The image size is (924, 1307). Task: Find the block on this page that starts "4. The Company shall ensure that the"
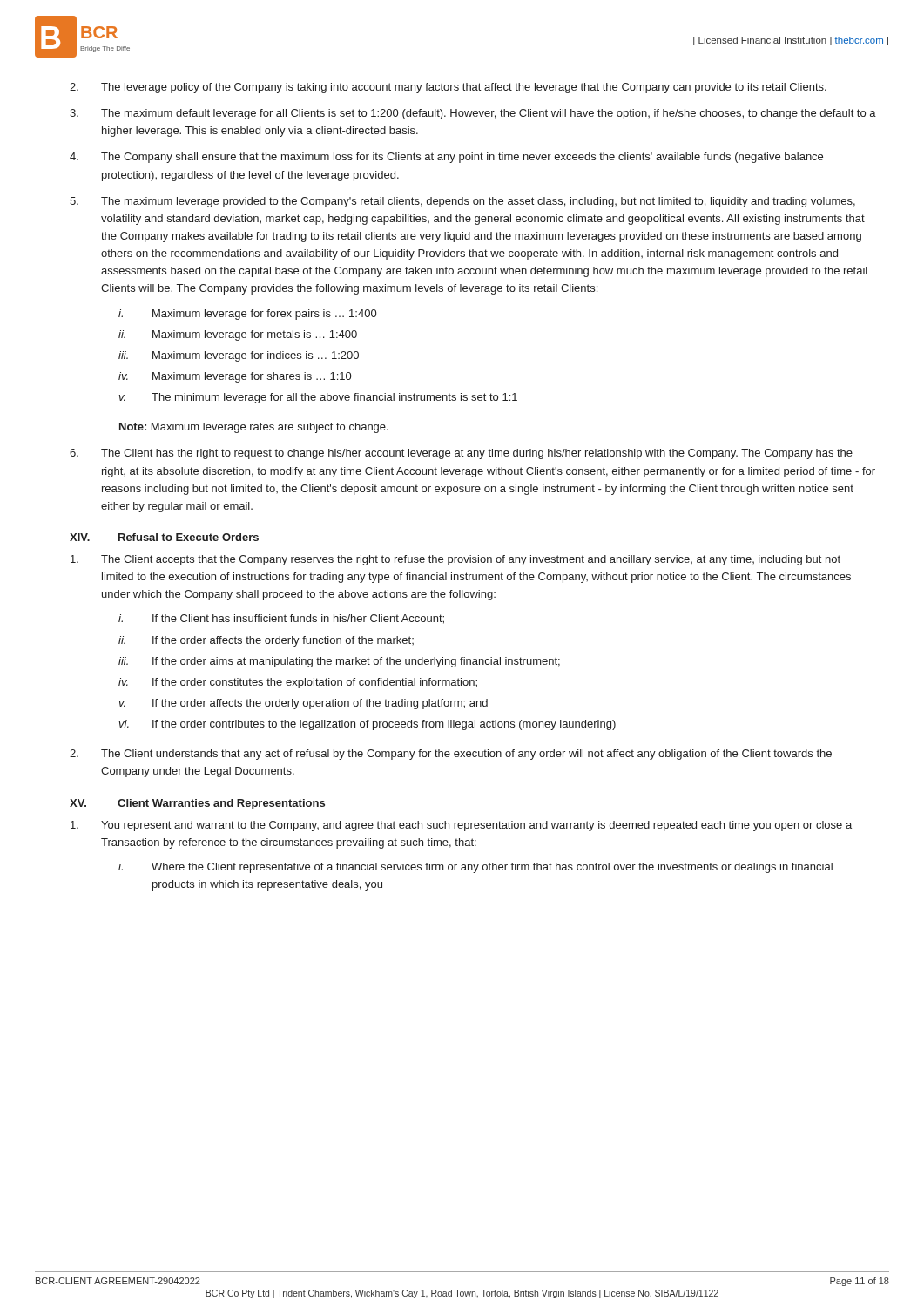473,166
